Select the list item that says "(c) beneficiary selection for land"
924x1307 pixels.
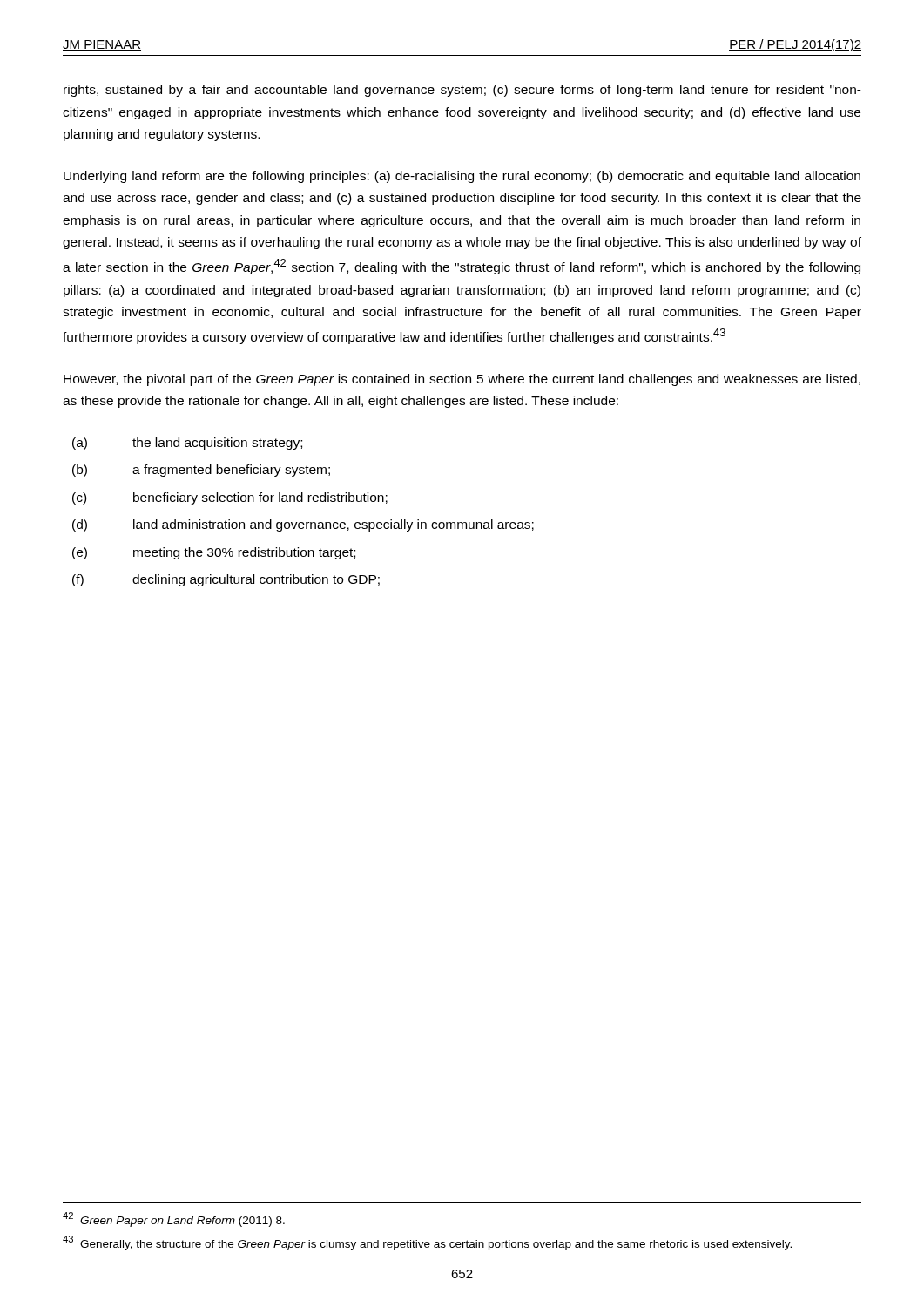point(230,498)
